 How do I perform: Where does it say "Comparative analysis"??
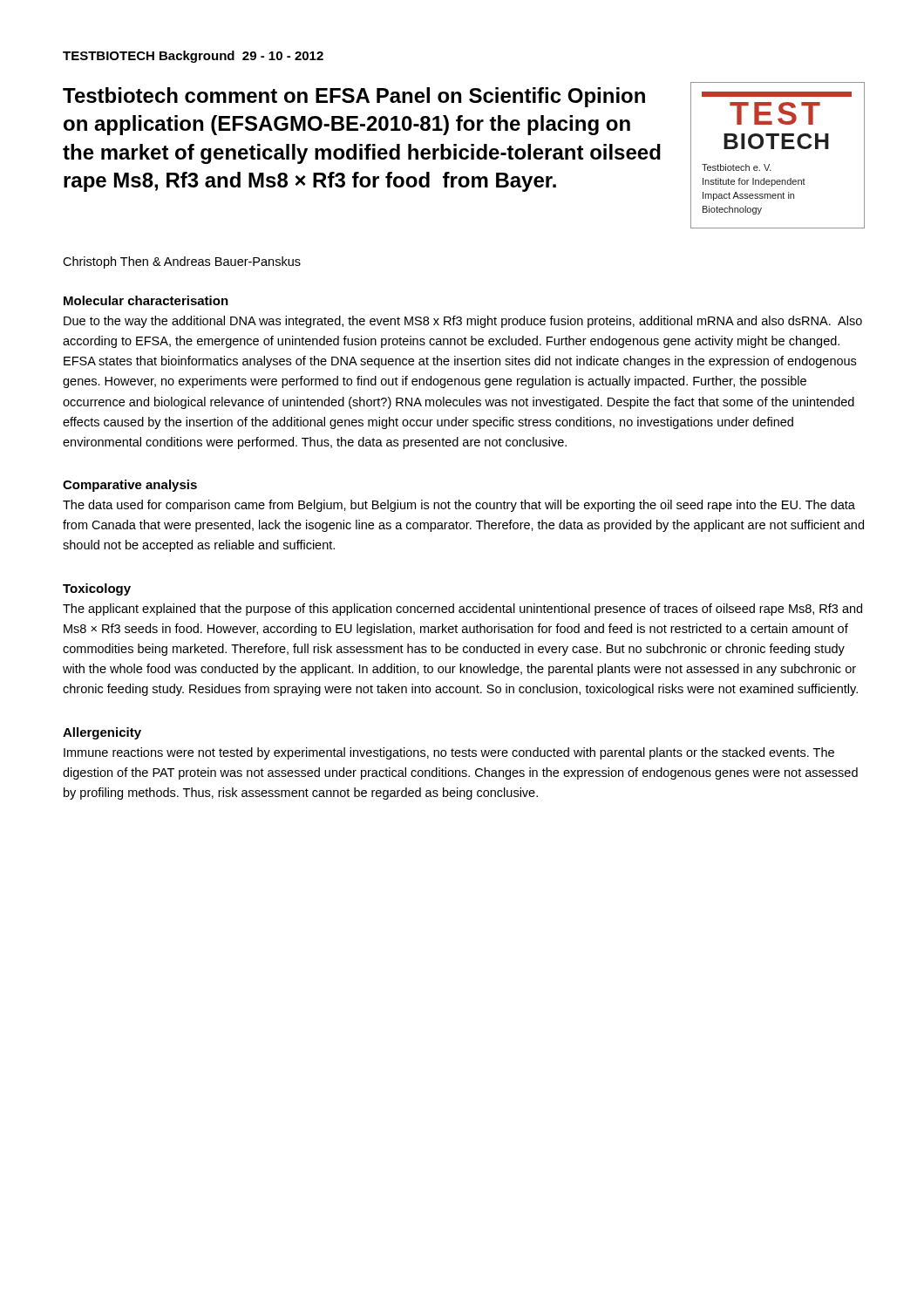(x=130, y=484)
